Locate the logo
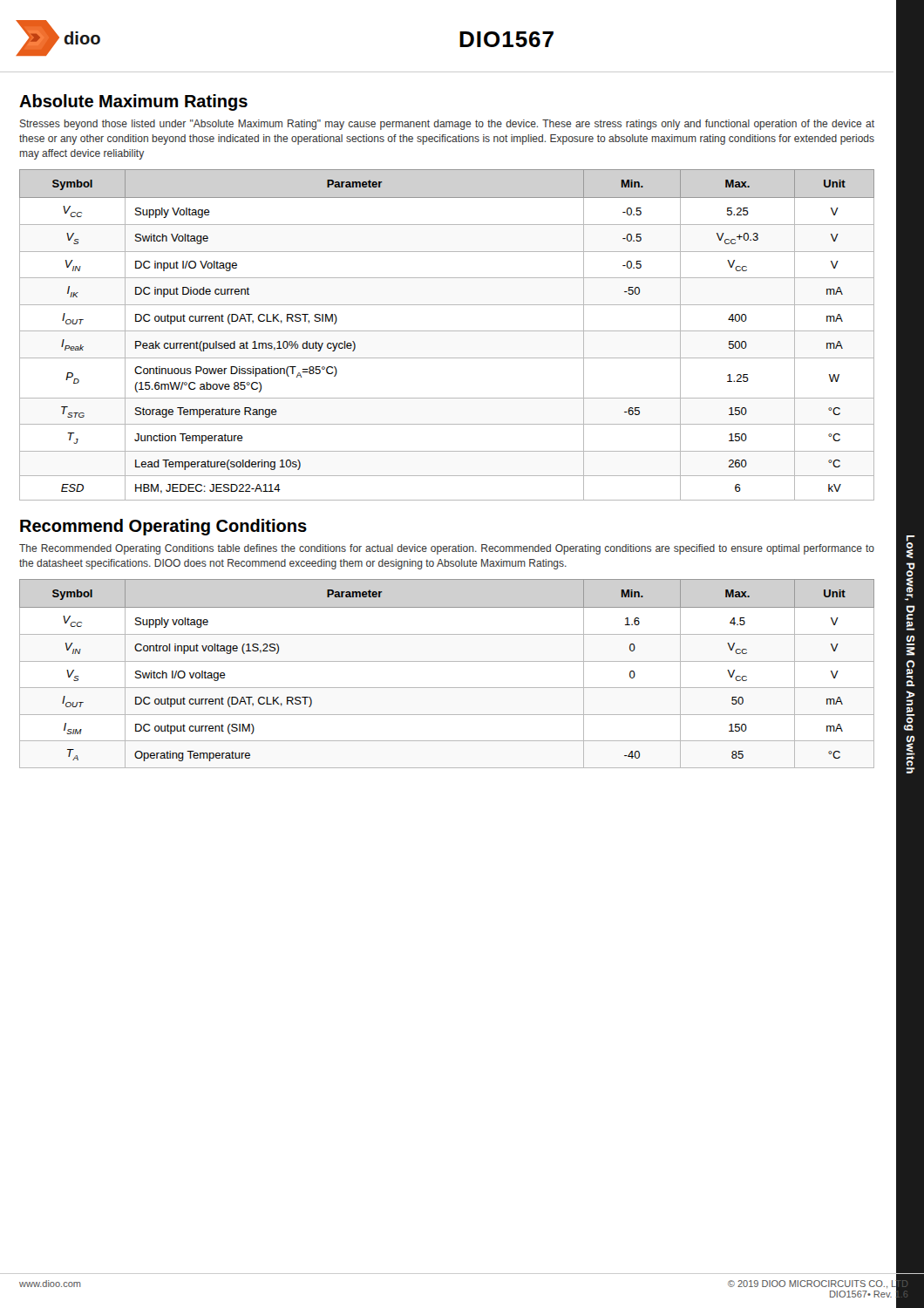 click(x=68, y=39)
